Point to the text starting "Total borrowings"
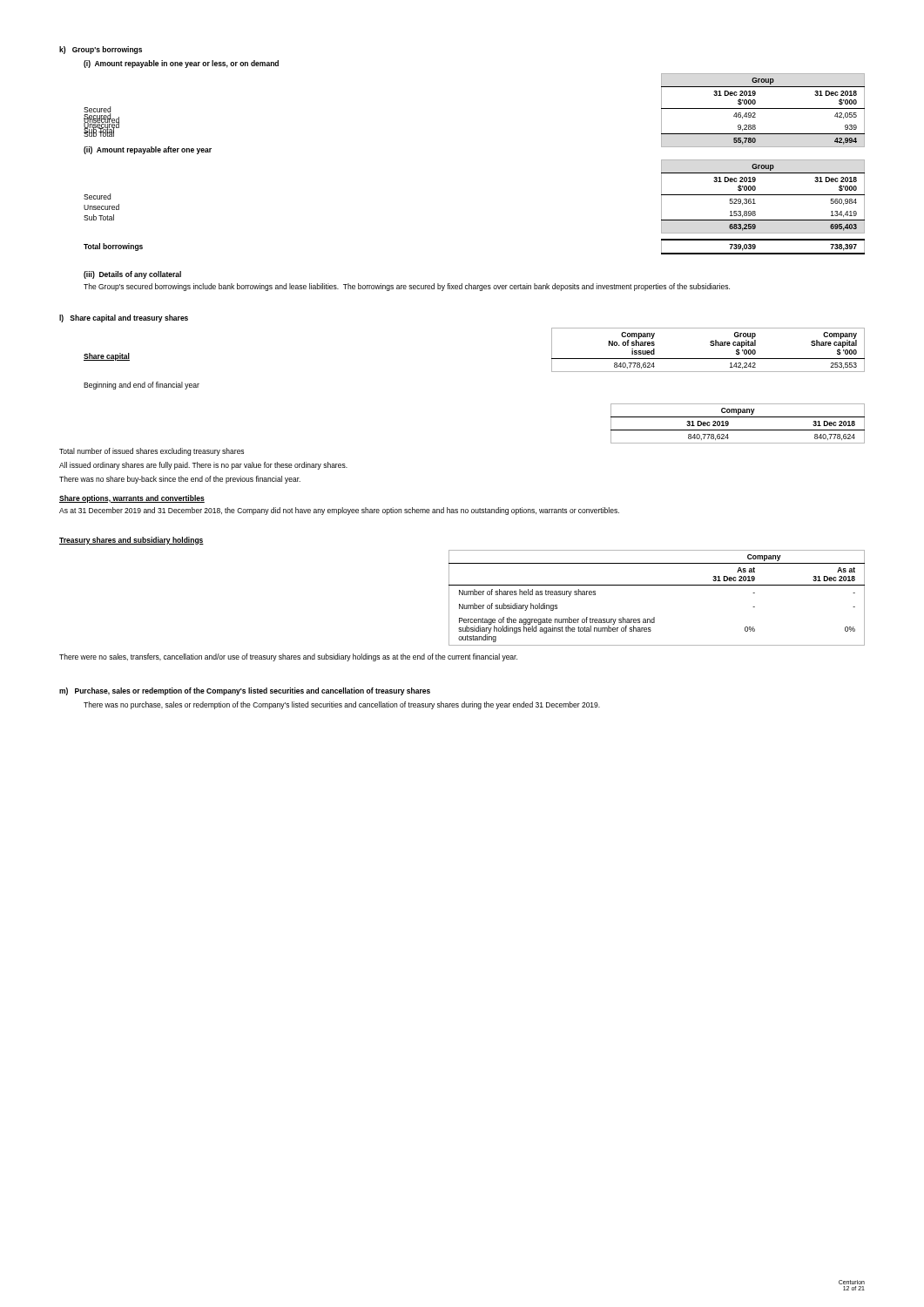924x1307 pixels. pyautogui.click(x=113, y=247)
